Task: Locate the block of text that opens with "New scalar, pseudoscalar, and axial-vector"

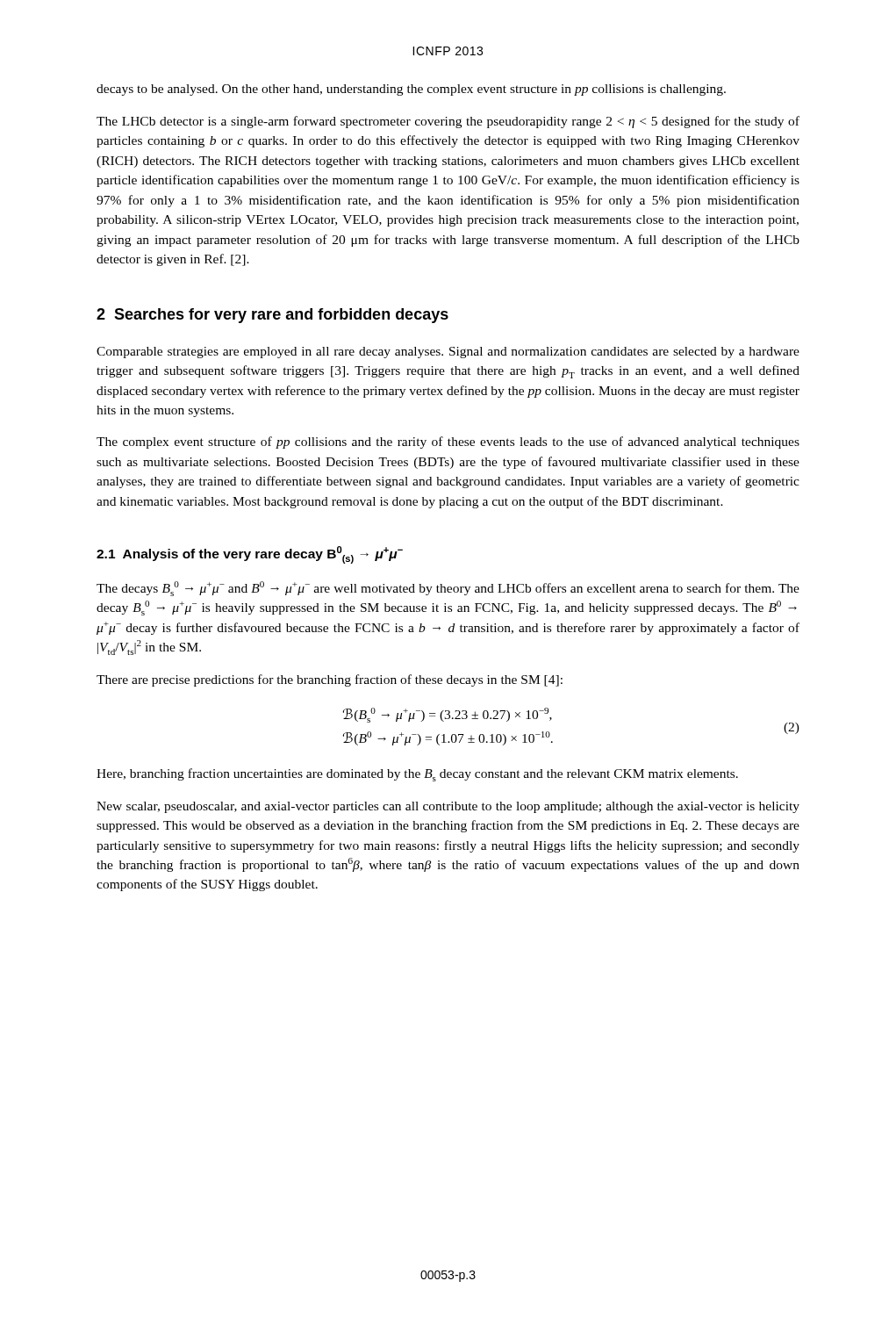Action: click(x=448, y=845)
